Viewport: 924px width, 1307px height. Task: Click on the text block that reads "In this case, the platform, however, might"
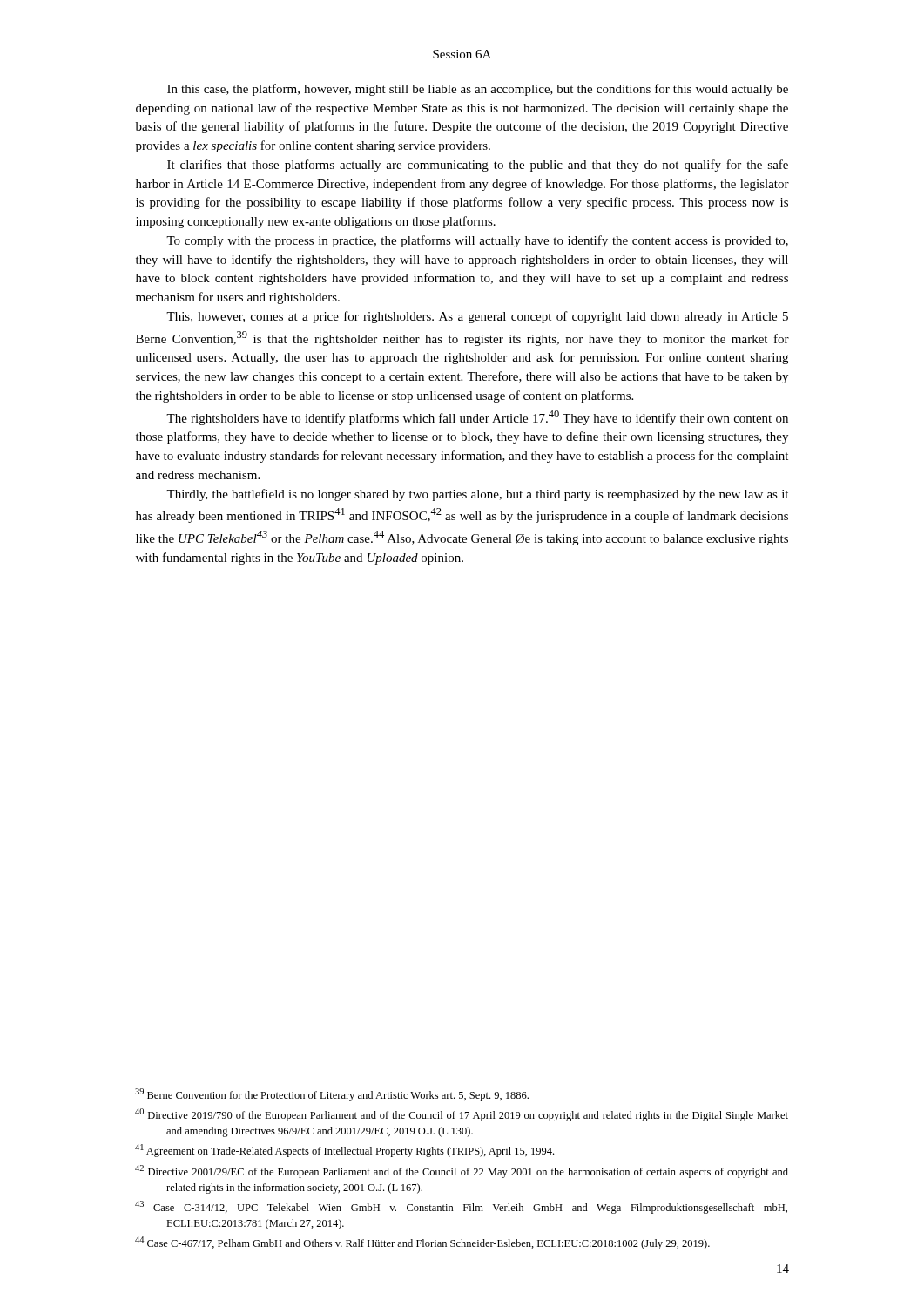pos(462,118)
